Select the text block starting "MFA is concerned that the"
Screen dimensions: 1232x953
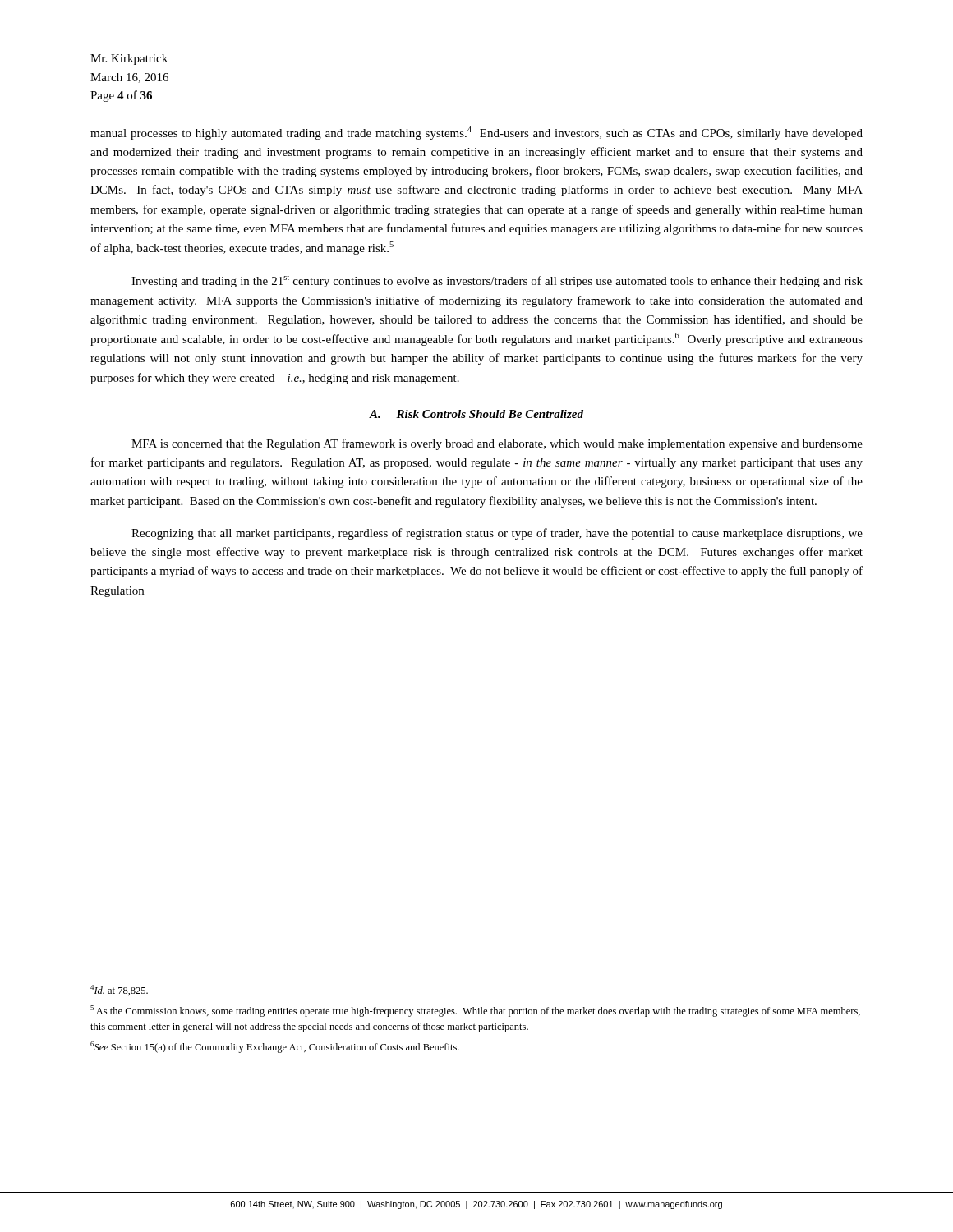476,472
